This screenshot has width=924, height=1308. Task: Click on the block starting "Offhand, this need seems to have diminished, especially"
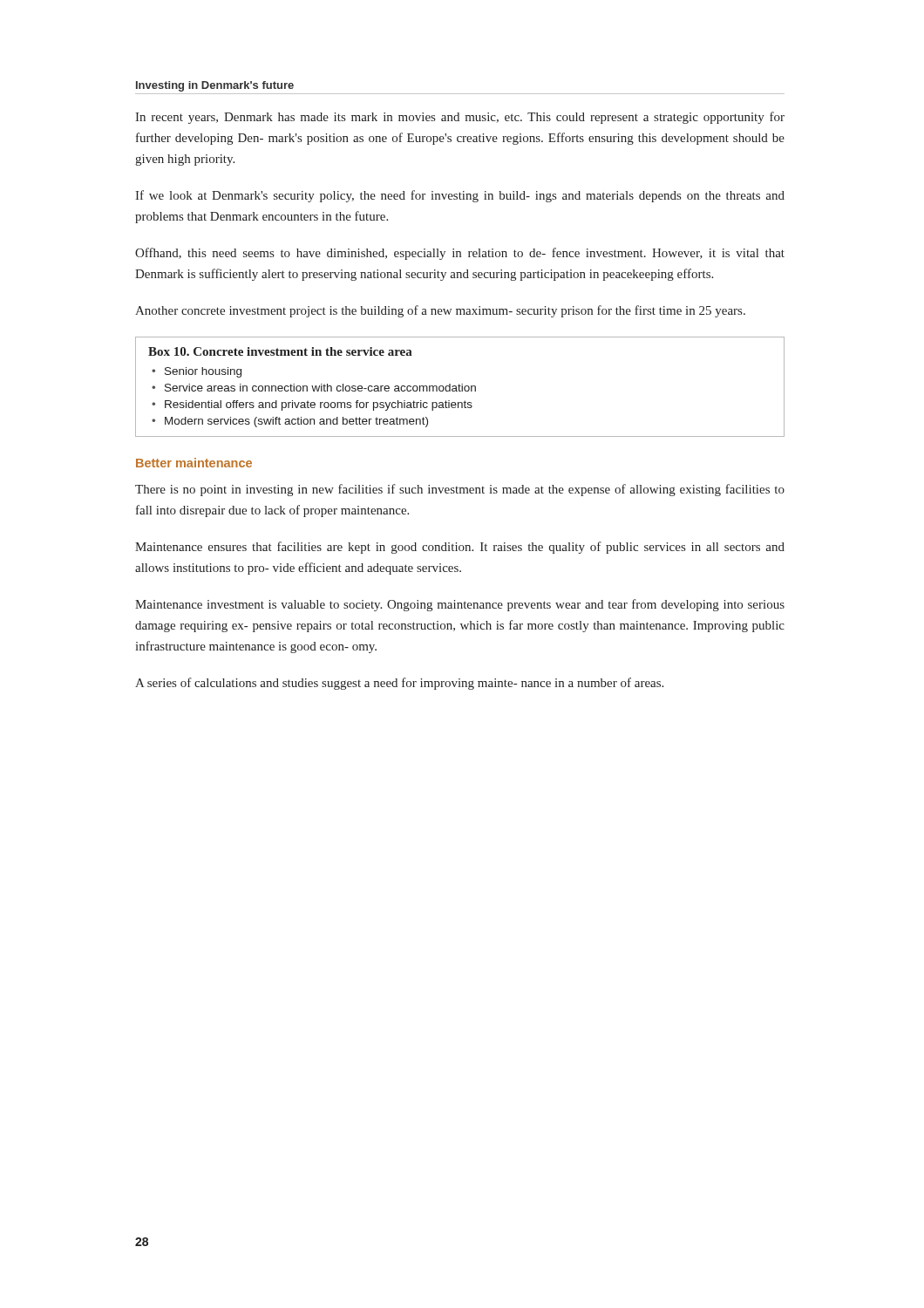coord(460,263)
